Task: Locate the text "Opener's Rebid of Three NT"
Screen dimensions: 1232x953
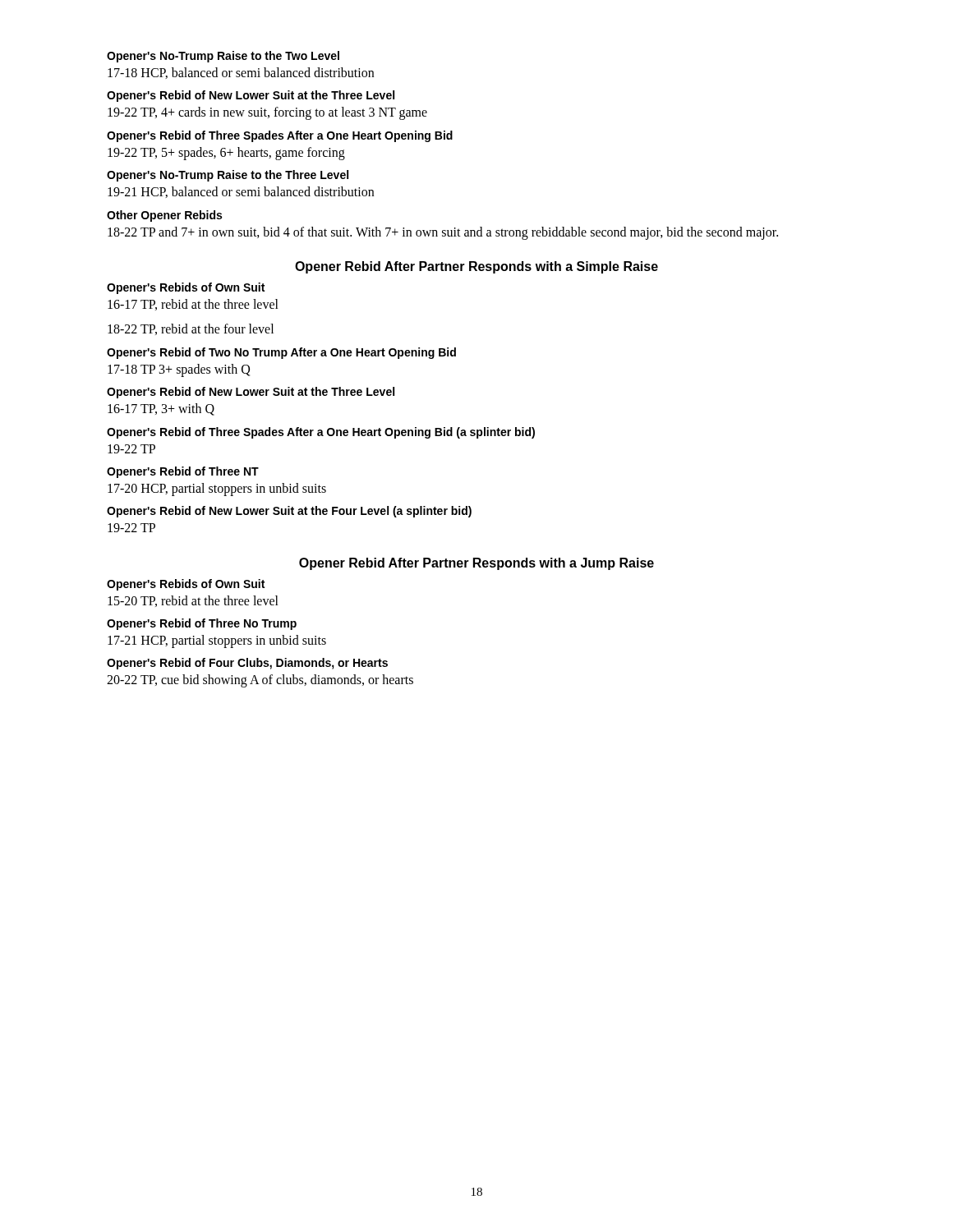Action: tap(183, 471)
